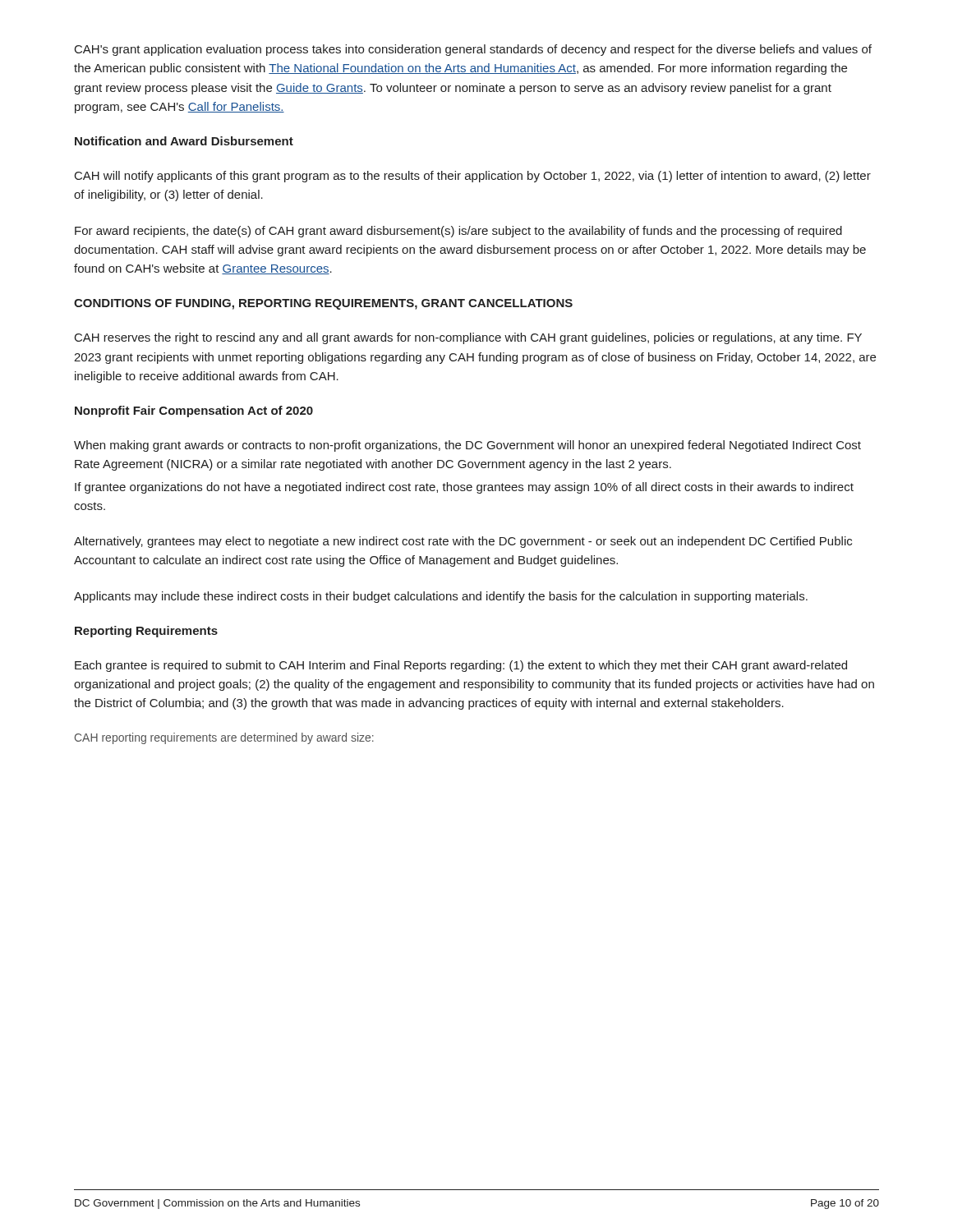Select the section header with the text "Reporting Requirements"
This screenshot has height=1232, width=953.
[x=146, y=630]
